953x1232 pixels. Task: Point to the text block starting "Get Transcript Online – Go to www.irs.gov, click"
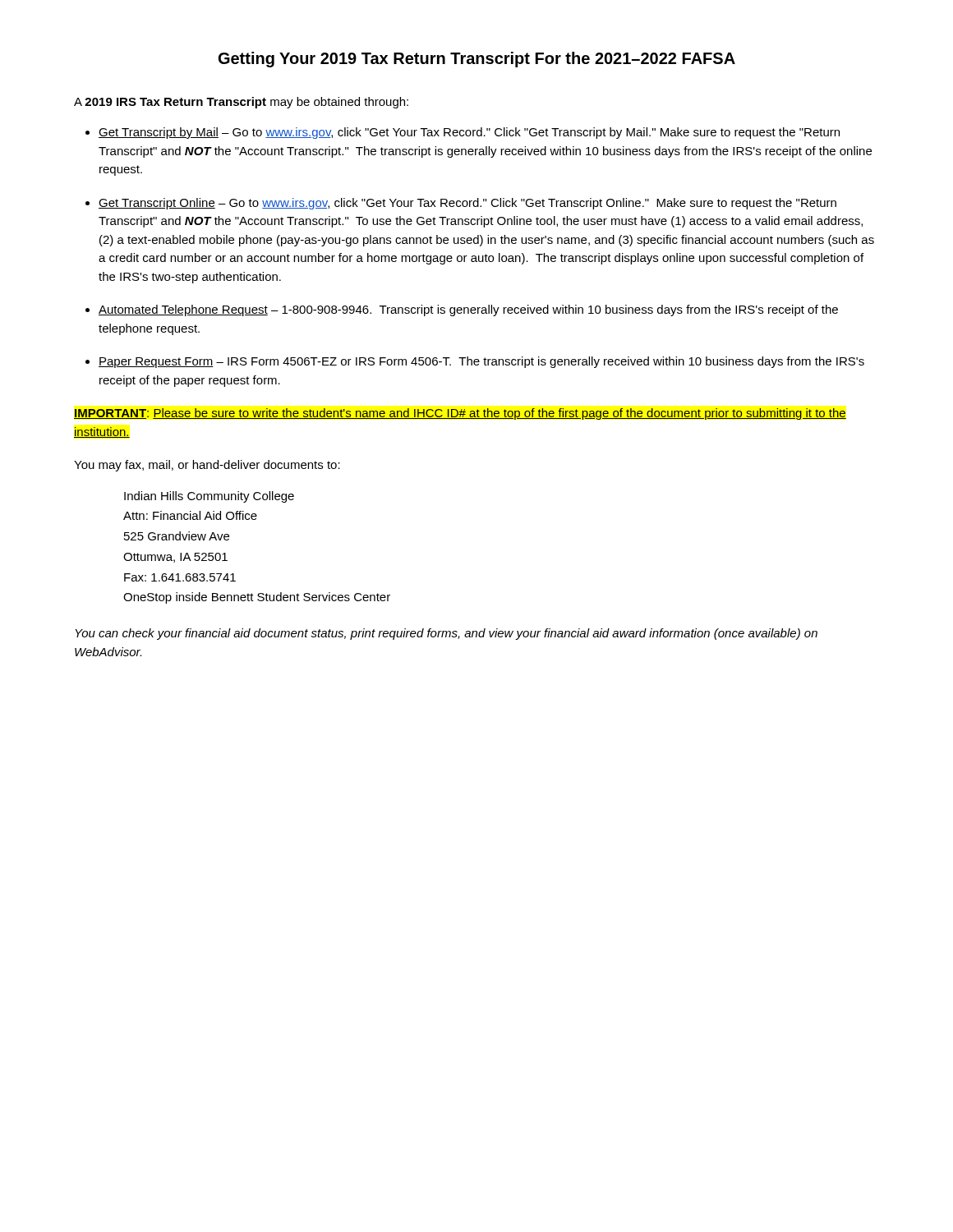click(476, 240)
